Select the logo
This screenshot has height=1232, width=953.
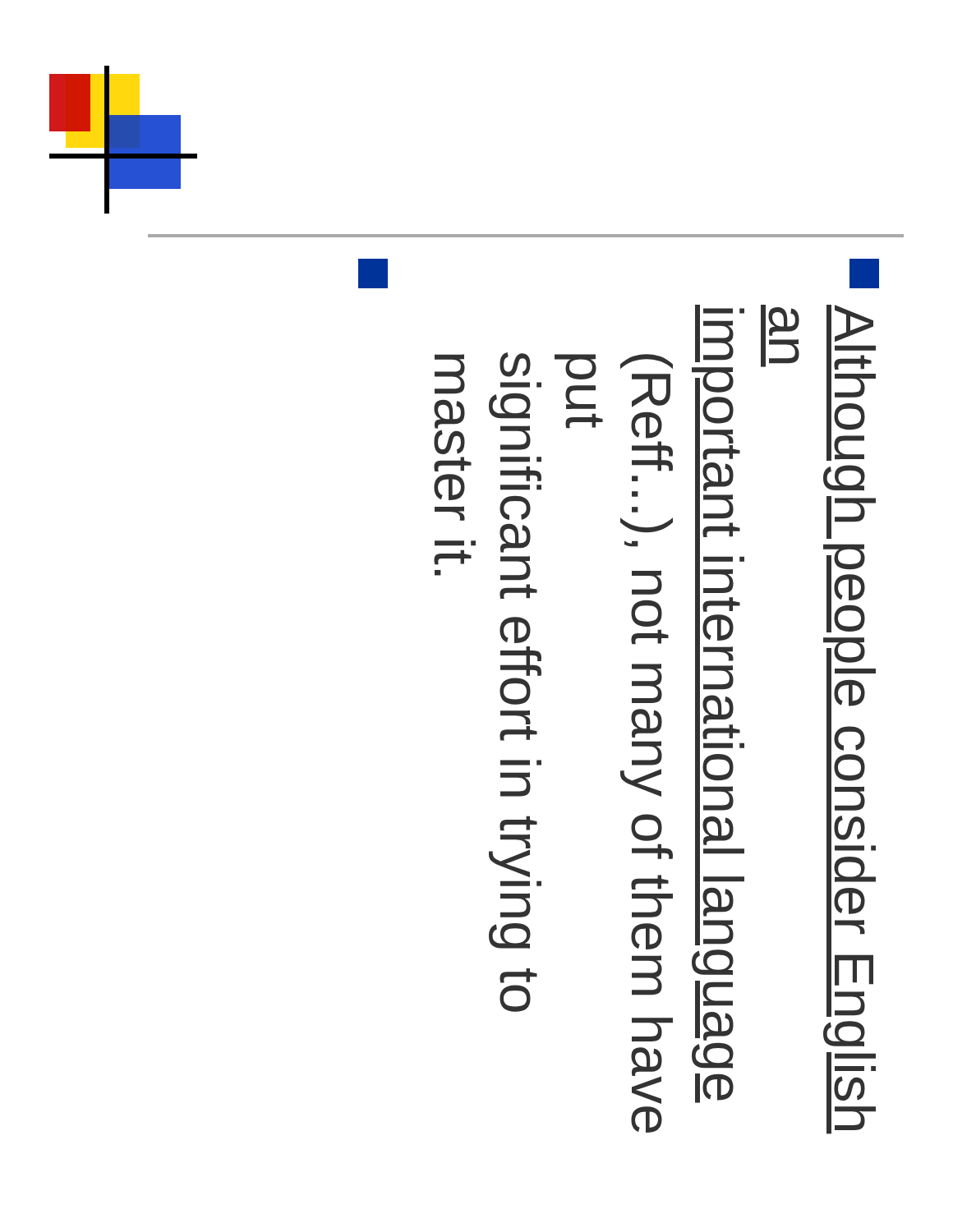click(x=123, y=140)
